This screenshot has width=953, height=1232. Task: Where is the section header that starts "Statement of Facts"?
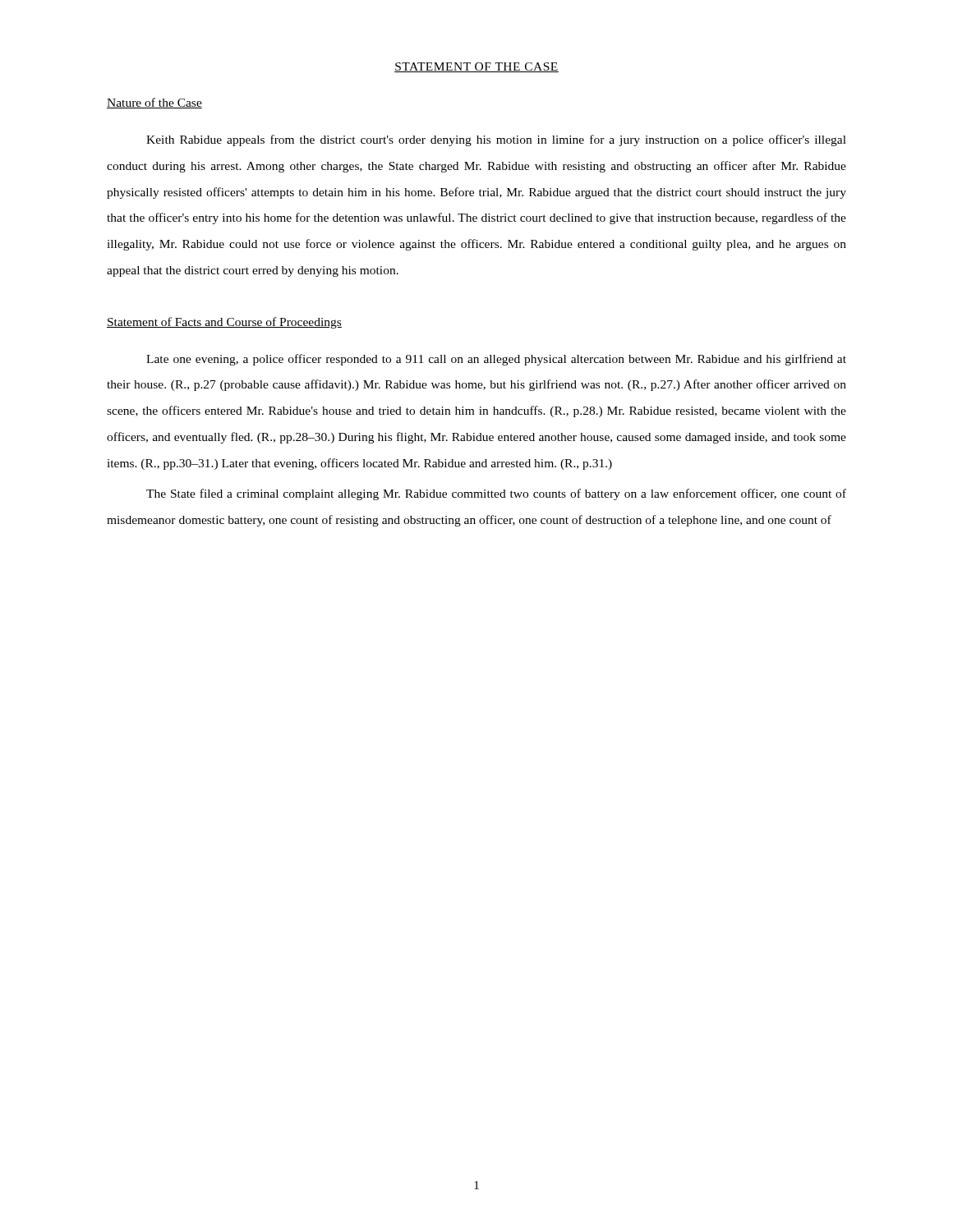point(224,321)
